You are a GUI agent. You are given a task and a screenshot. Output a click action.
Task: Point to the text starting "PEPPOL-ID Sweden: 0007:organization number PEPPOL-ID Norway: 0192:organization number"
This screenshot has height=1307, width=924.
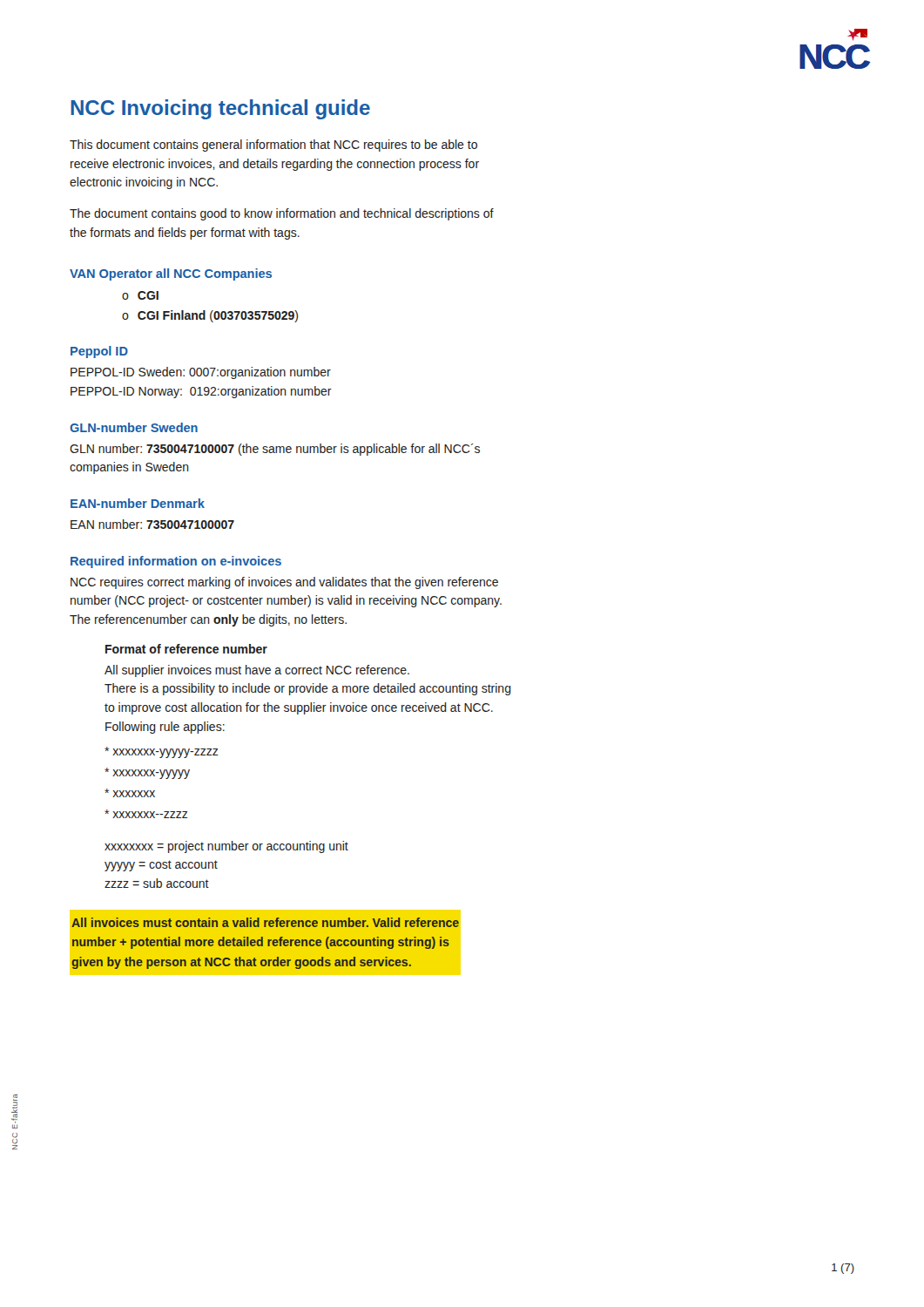point(200,382)
